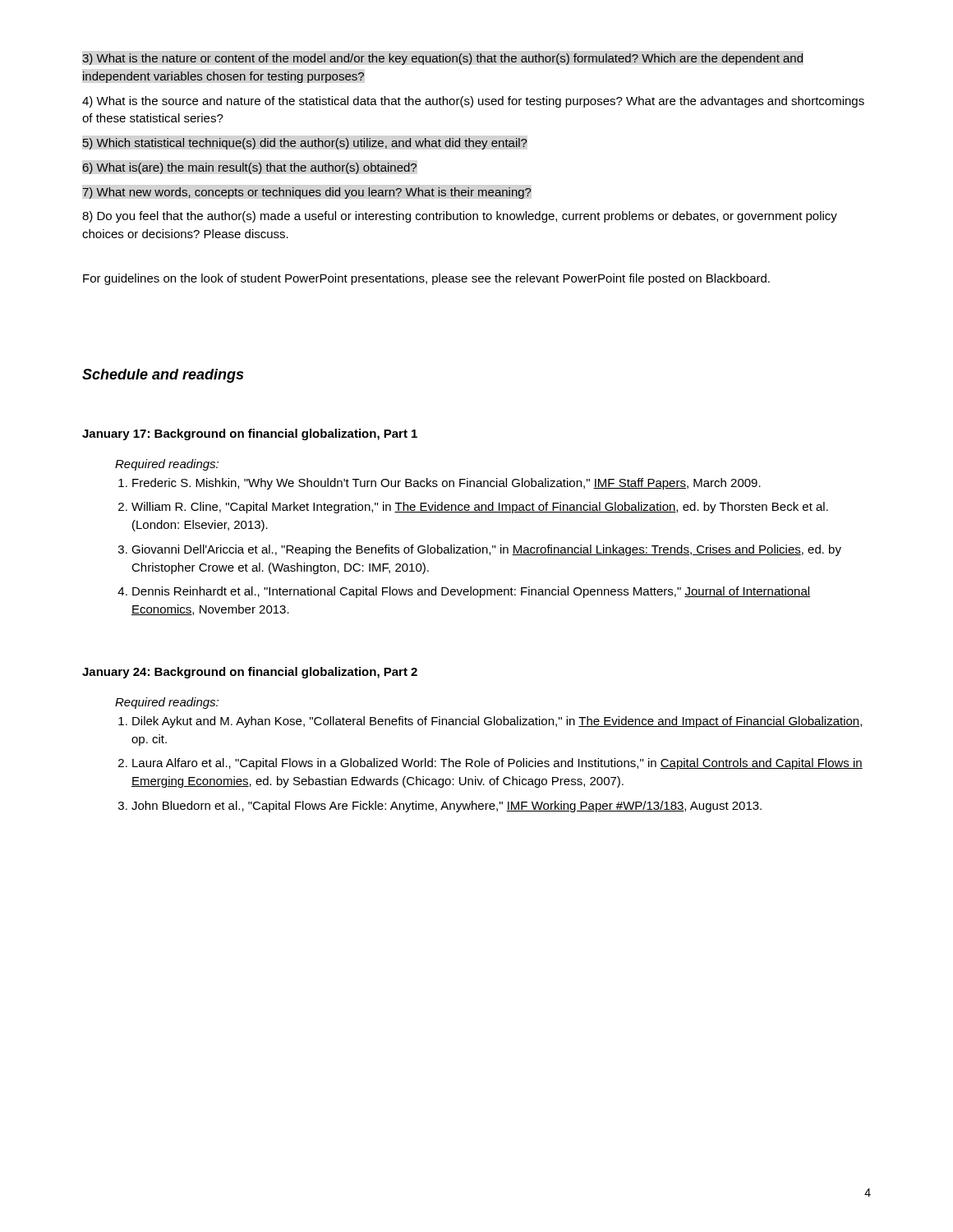Where is the passage that starts "Dilek Aykut and M. Ayhan Kose,"?
The height and width of the screenshot is (1232, 953).
tap(493, 730)
